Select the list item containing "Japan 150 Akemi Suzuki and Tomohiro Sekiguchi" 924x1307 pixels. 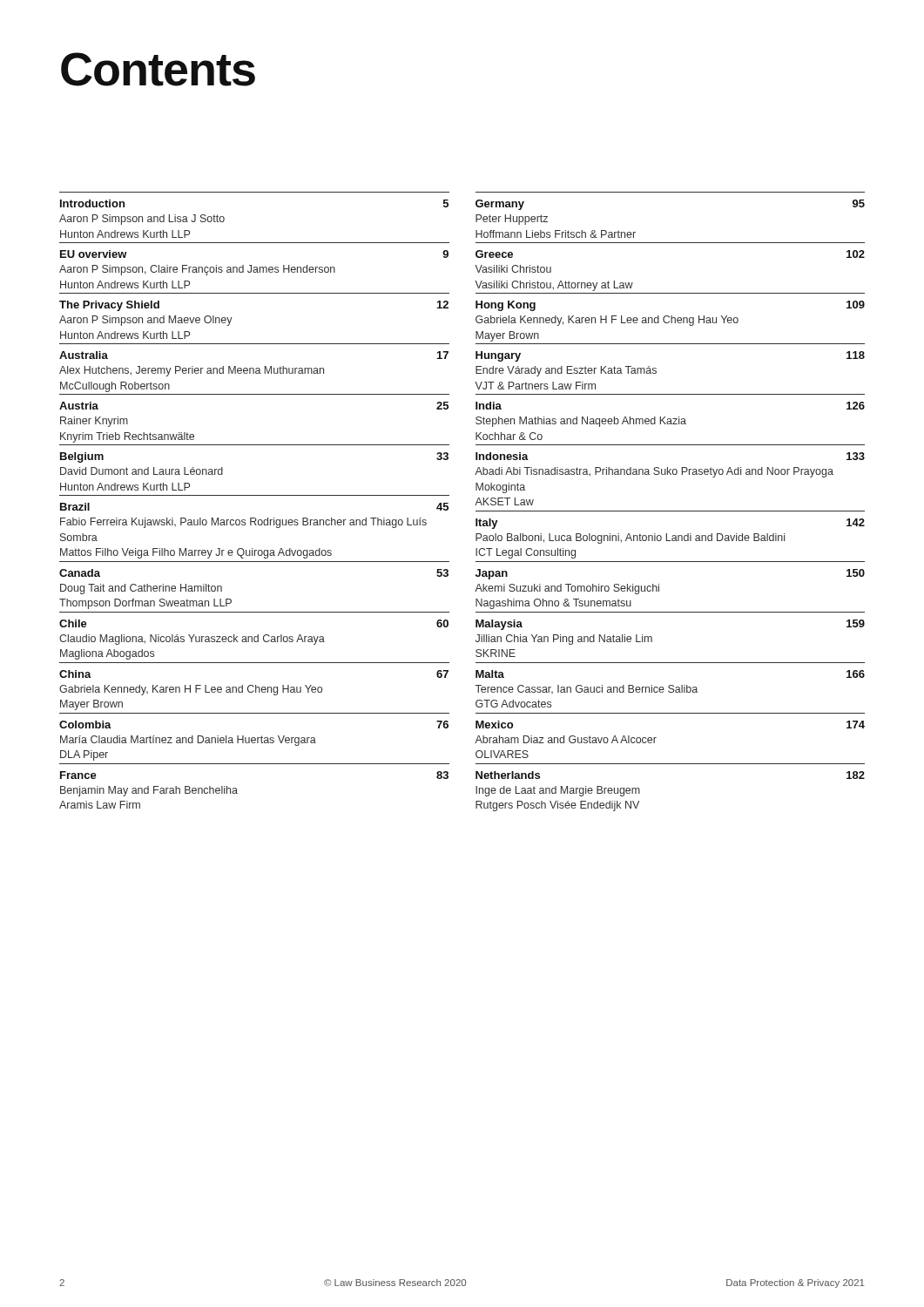tap(670, 586)
